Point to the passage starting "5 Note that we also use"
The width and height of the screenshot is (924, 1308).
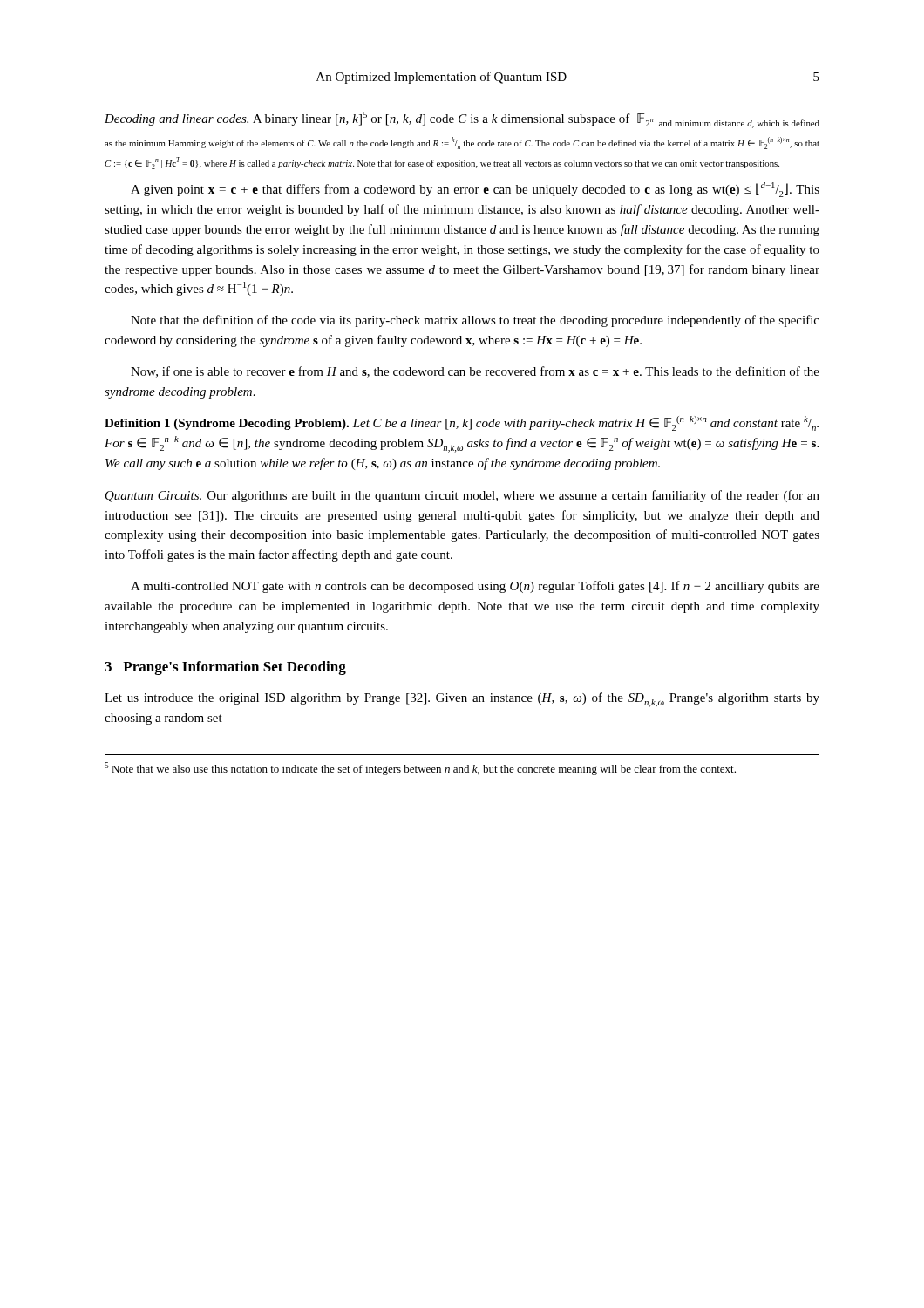(x=421, y=768)
